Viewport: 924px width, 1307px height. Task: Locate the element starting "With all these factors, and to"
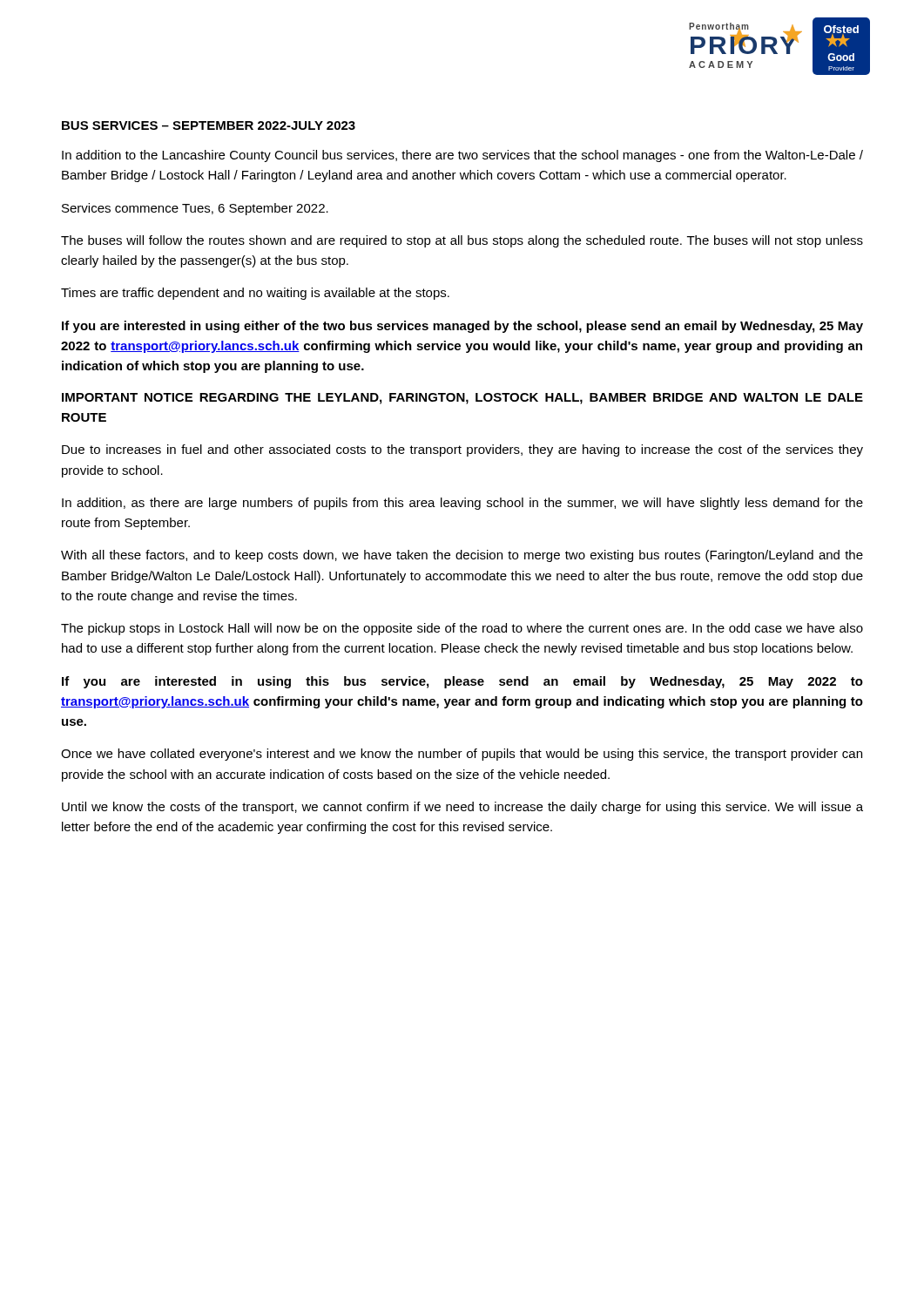[x=462, y=575]
